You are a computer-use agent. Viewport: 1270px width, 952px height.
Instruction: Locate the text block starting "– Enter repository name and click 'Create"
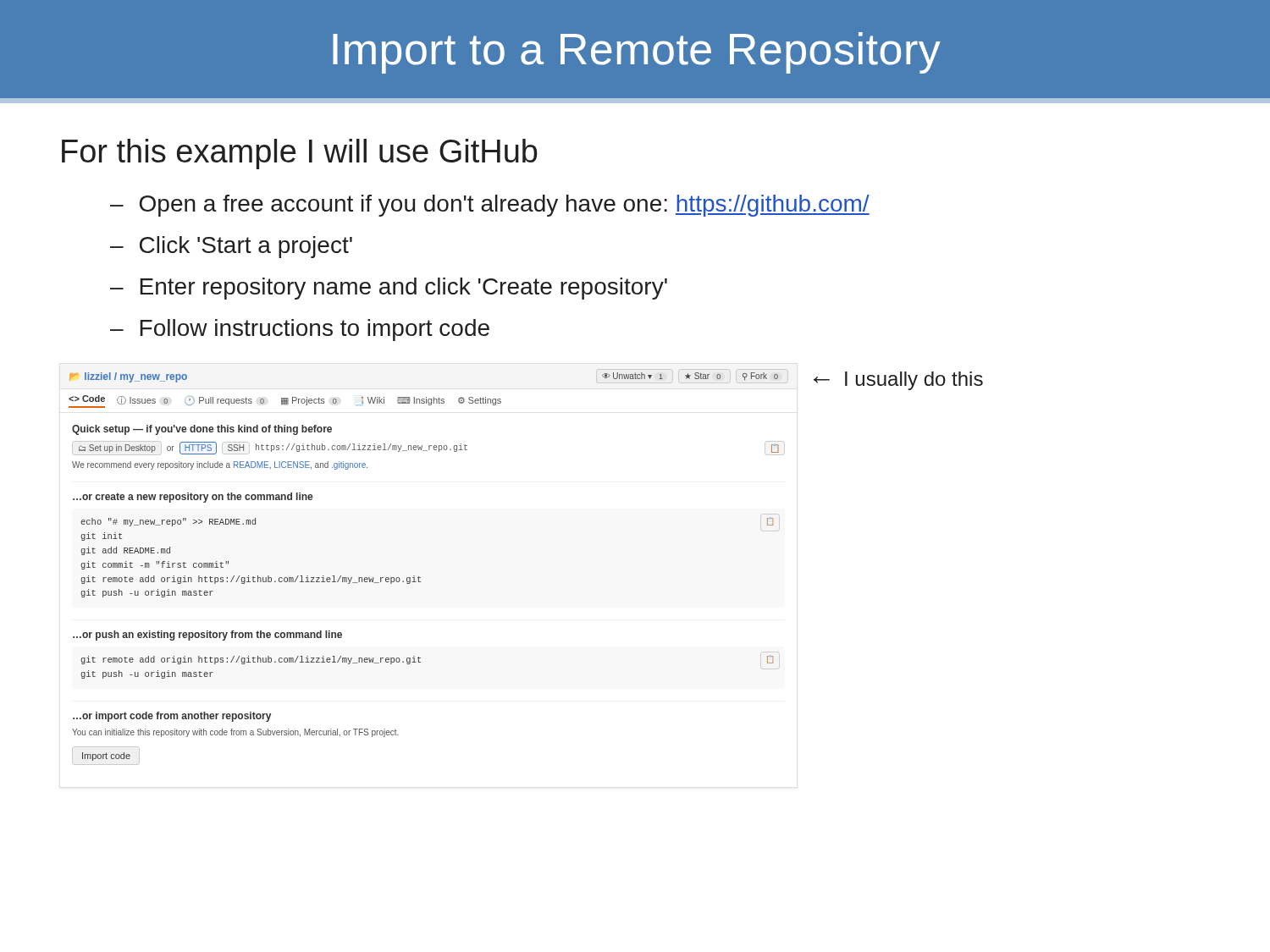pos(389,287)
